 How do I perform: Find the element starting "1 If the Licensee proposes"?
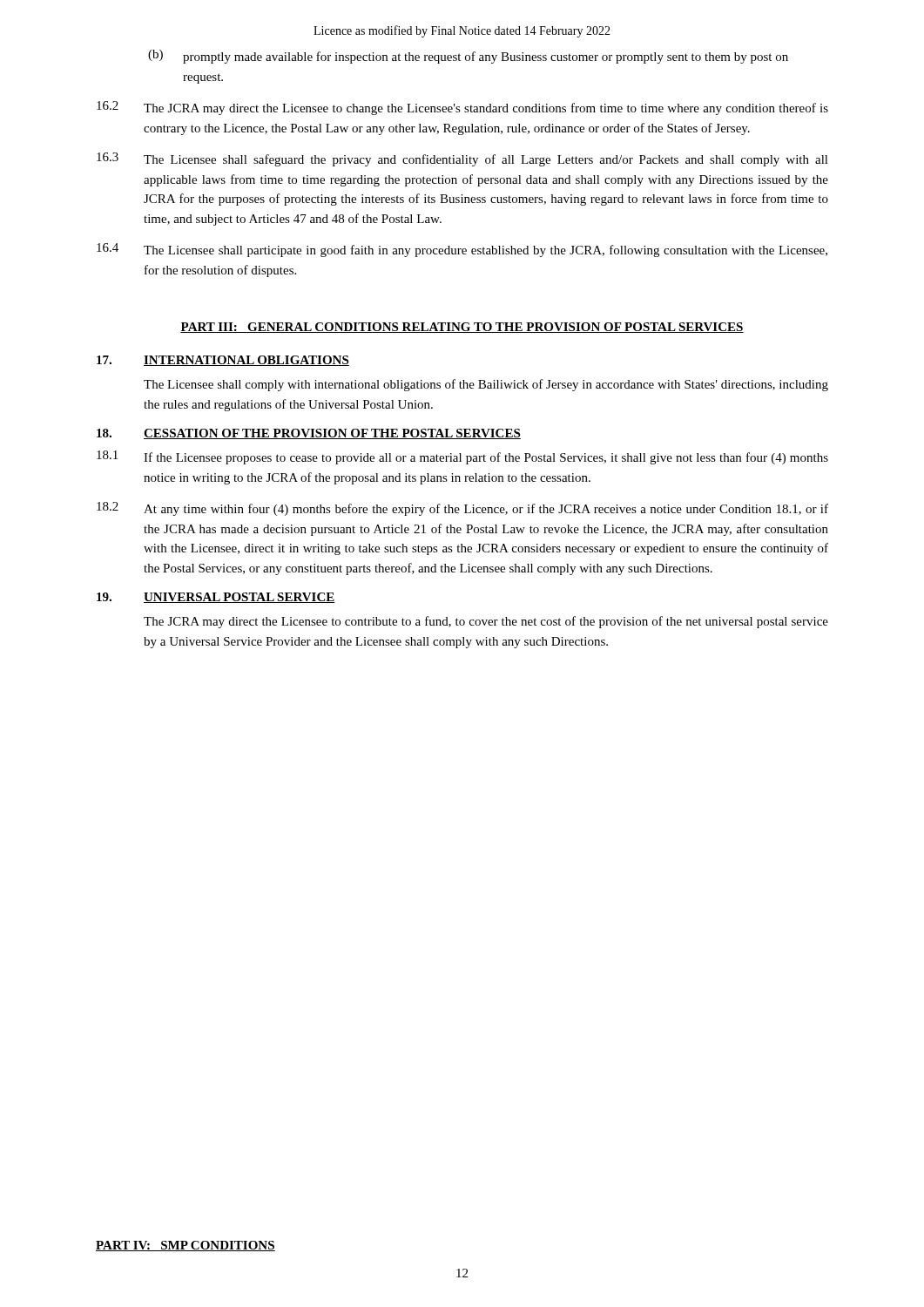point(462,468)
